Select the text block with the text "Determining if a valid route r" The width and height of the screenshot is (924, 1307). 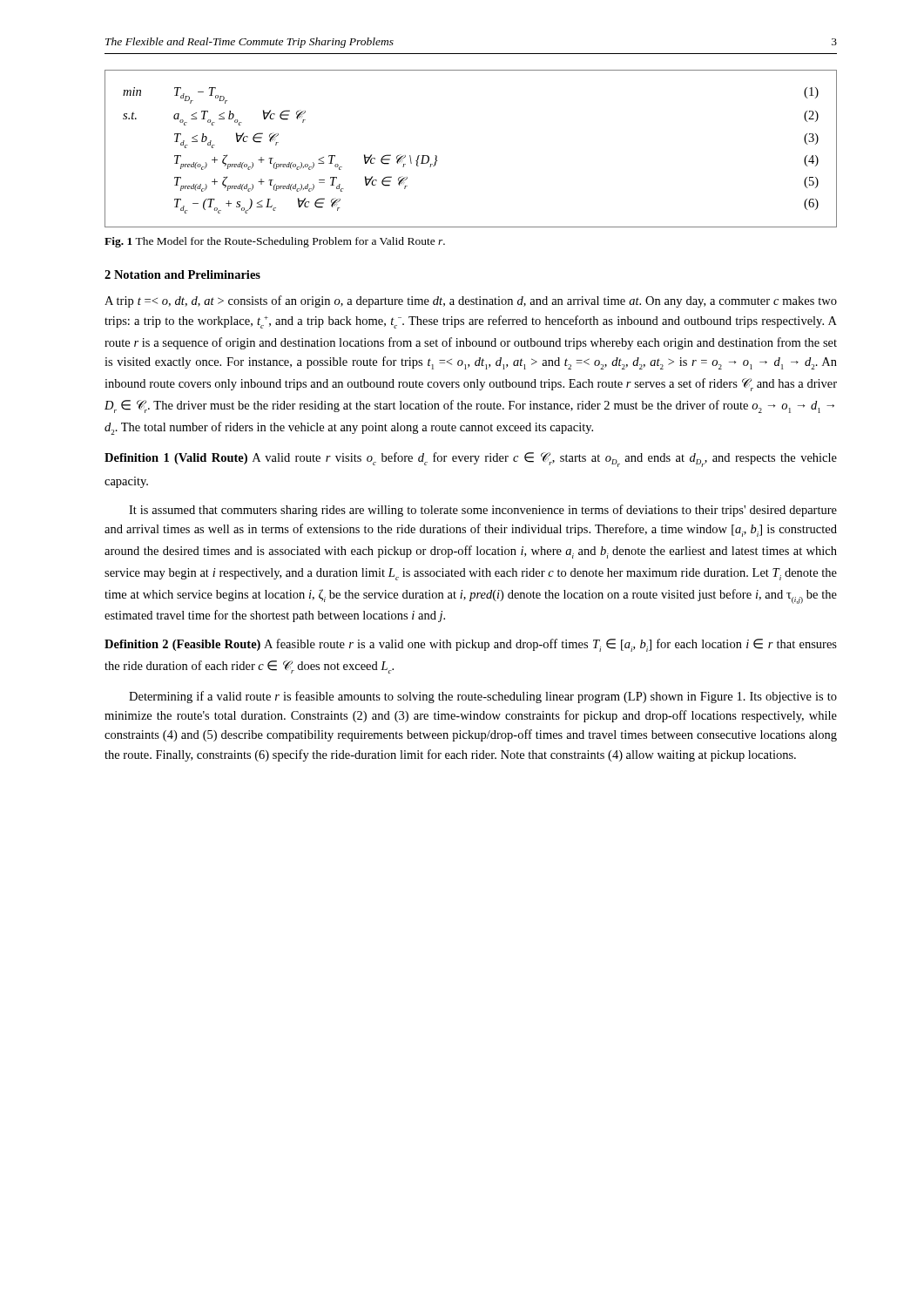pos(471,725)
